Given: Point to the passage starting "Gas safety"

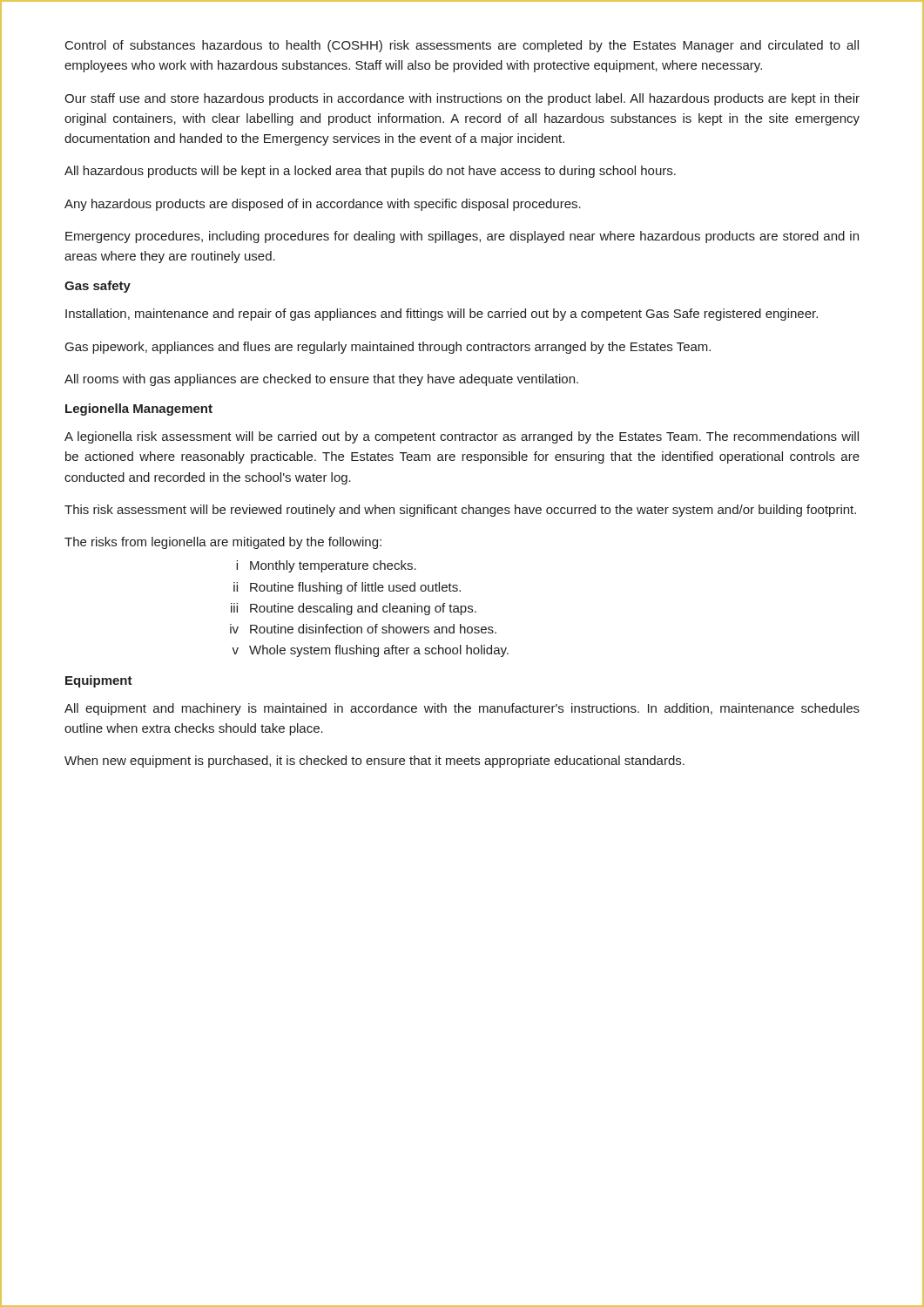Looking at the screenshot, I should tap(97, 286).
